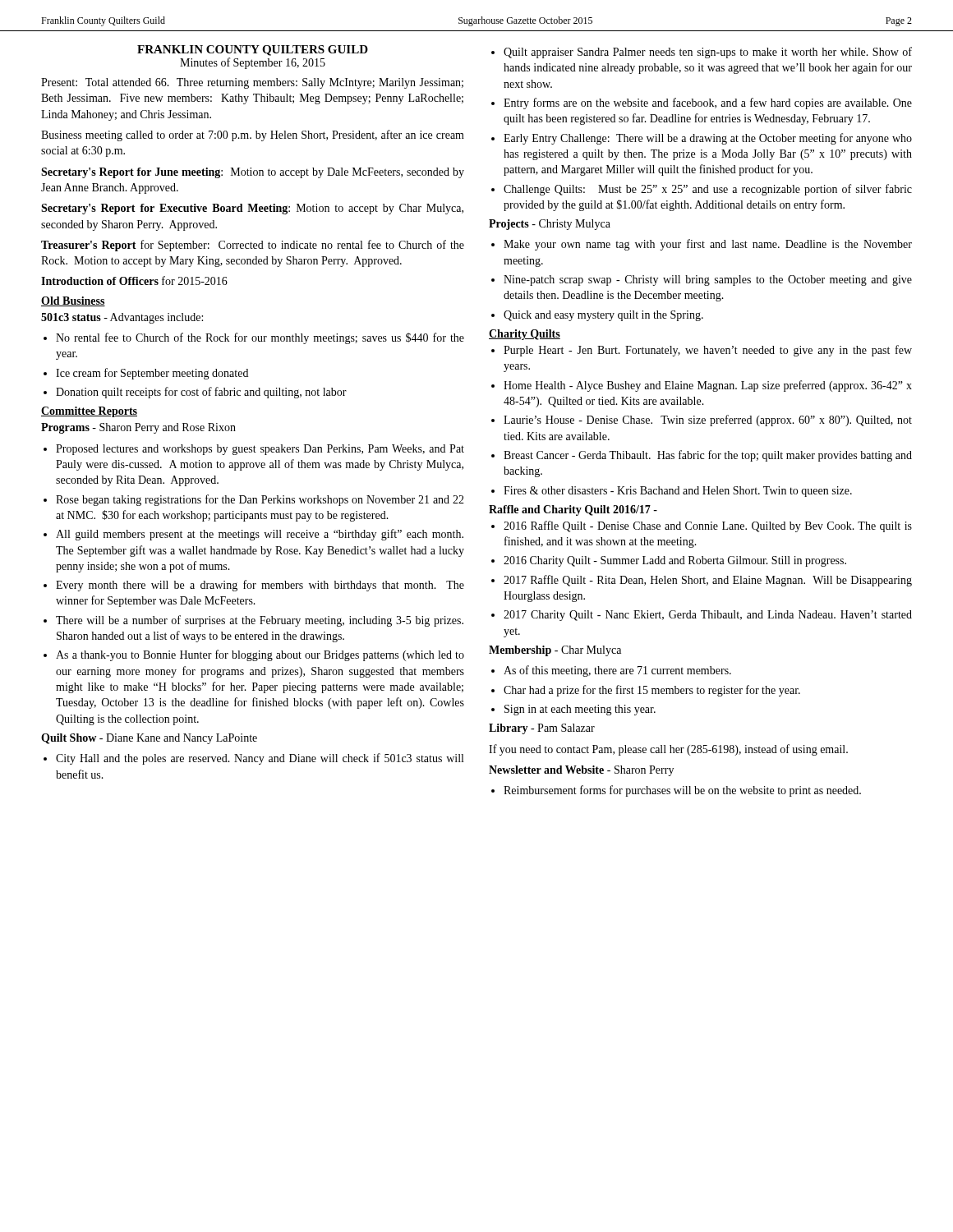Navigate to the text starting "Char had a prize for the first 15"

[x=700, y=690]
